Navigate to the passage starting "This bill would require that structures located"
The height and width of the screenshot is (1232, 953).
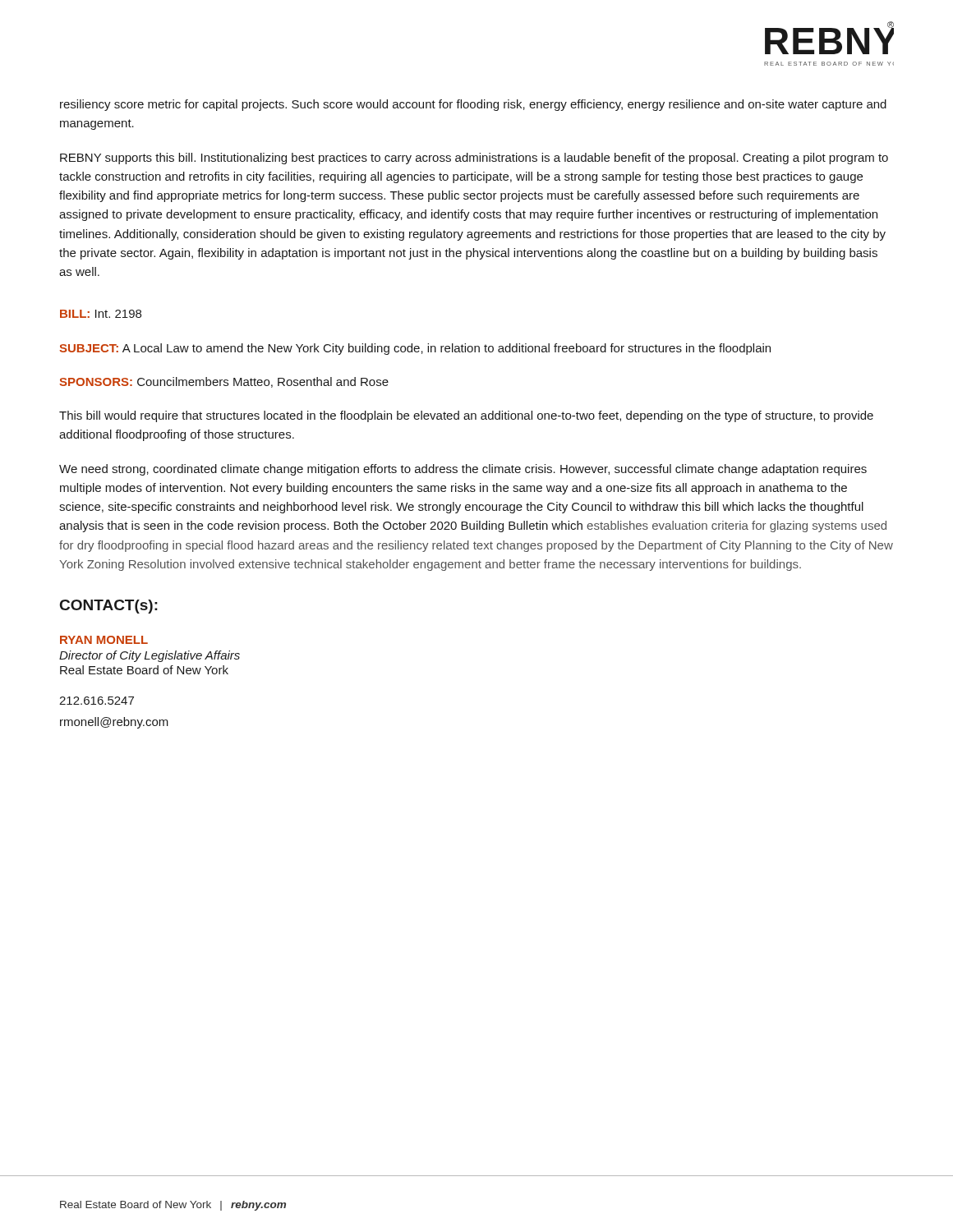tap(466, 425)
